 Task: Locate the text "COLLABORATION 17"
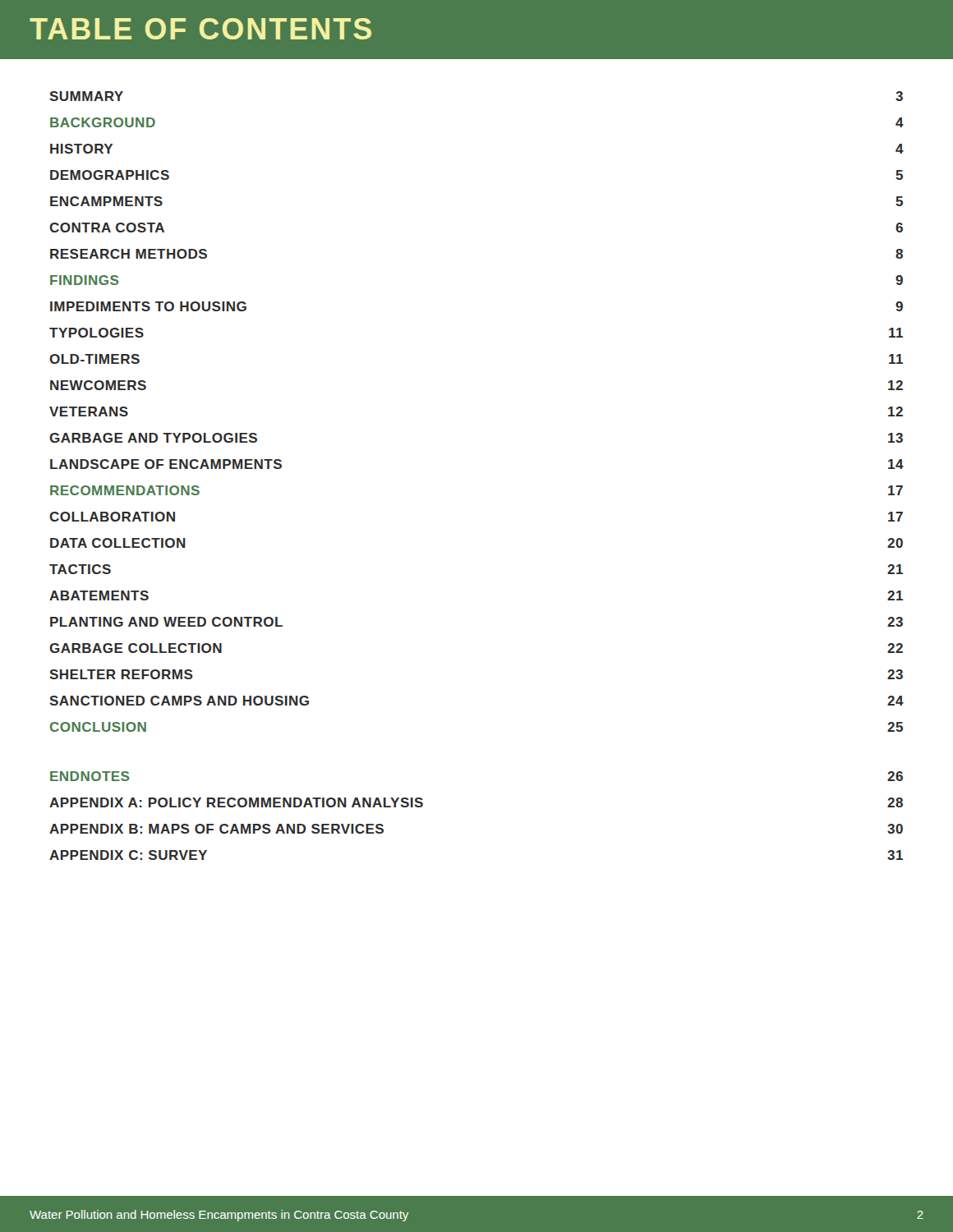tap(118, 516)
